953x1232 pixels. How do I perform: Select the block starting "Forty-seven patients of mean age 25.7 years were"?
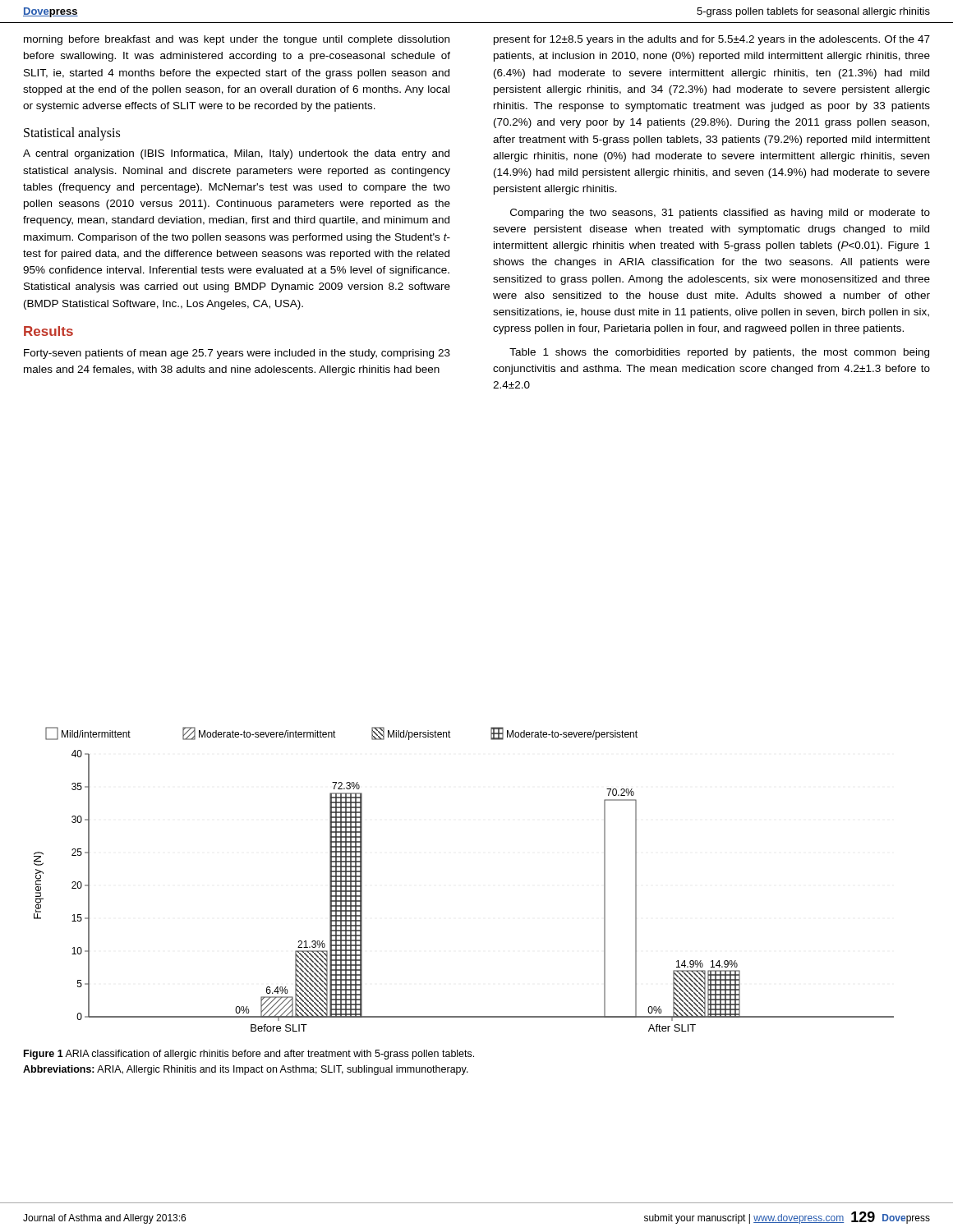tap(237, 361)
